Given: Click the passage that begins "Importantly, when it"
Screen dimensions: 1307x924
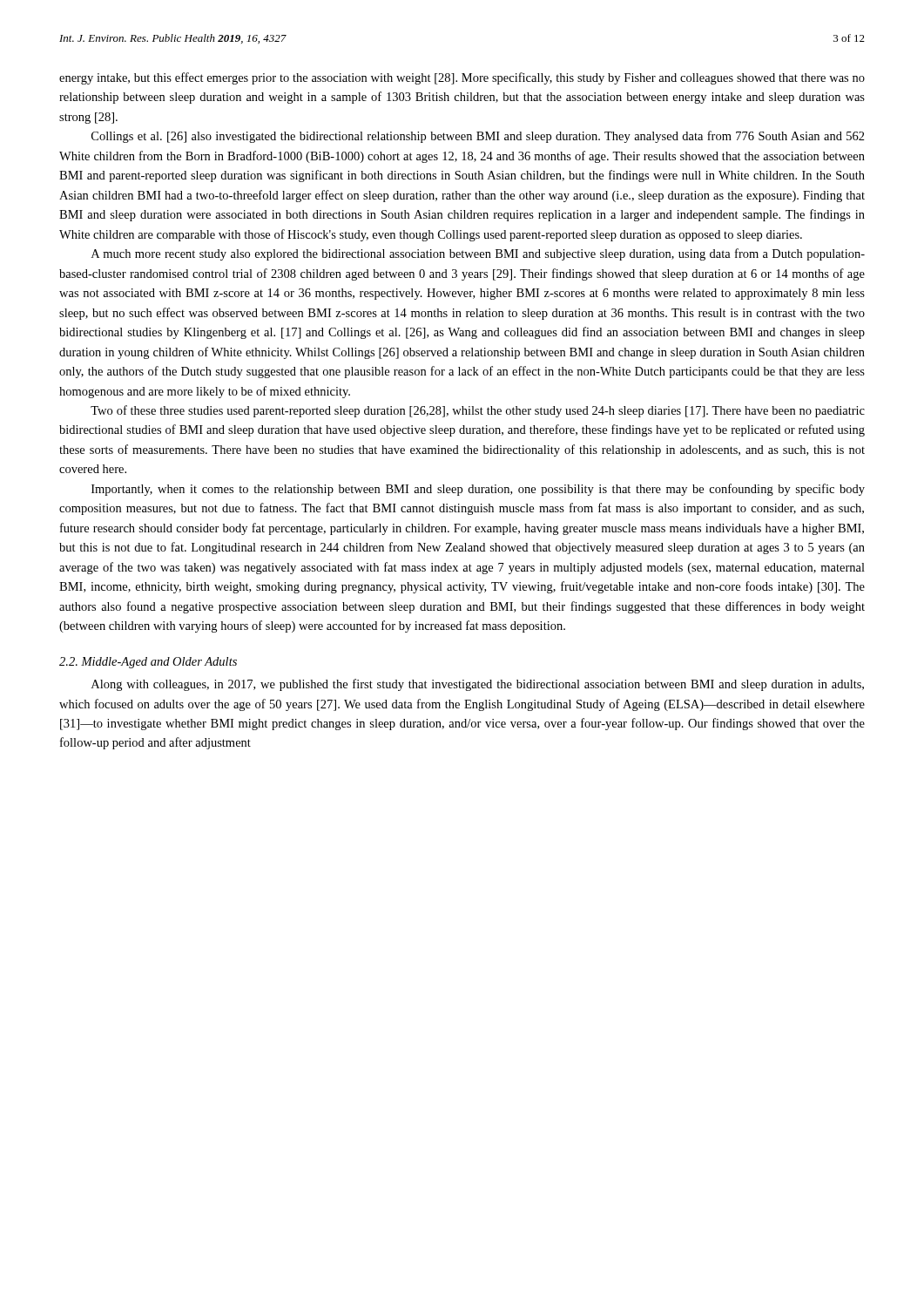Looking at the screenshot, I should [462, 557].
